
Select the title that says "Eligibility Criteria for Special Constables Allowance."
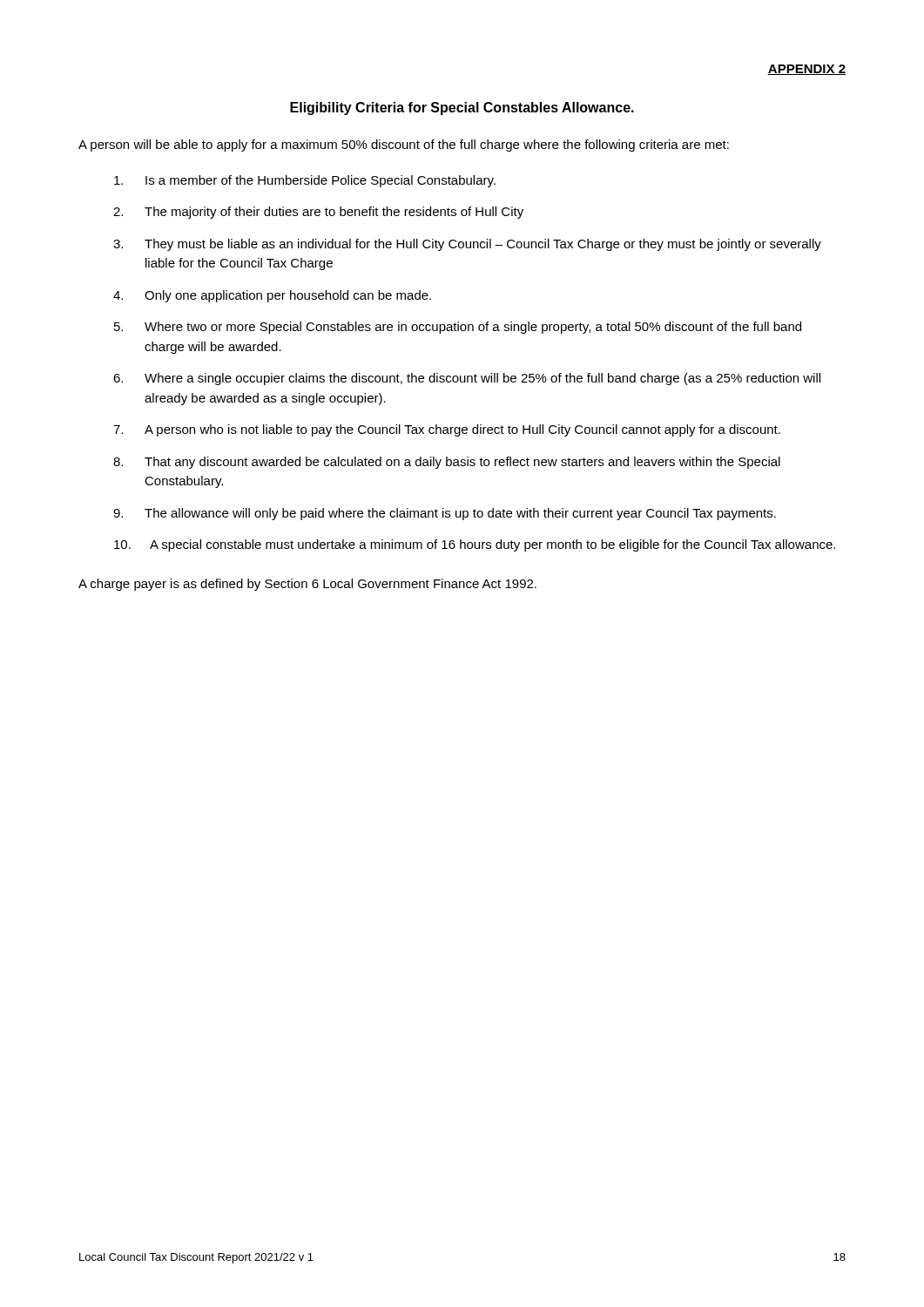[x=462, y=108]
